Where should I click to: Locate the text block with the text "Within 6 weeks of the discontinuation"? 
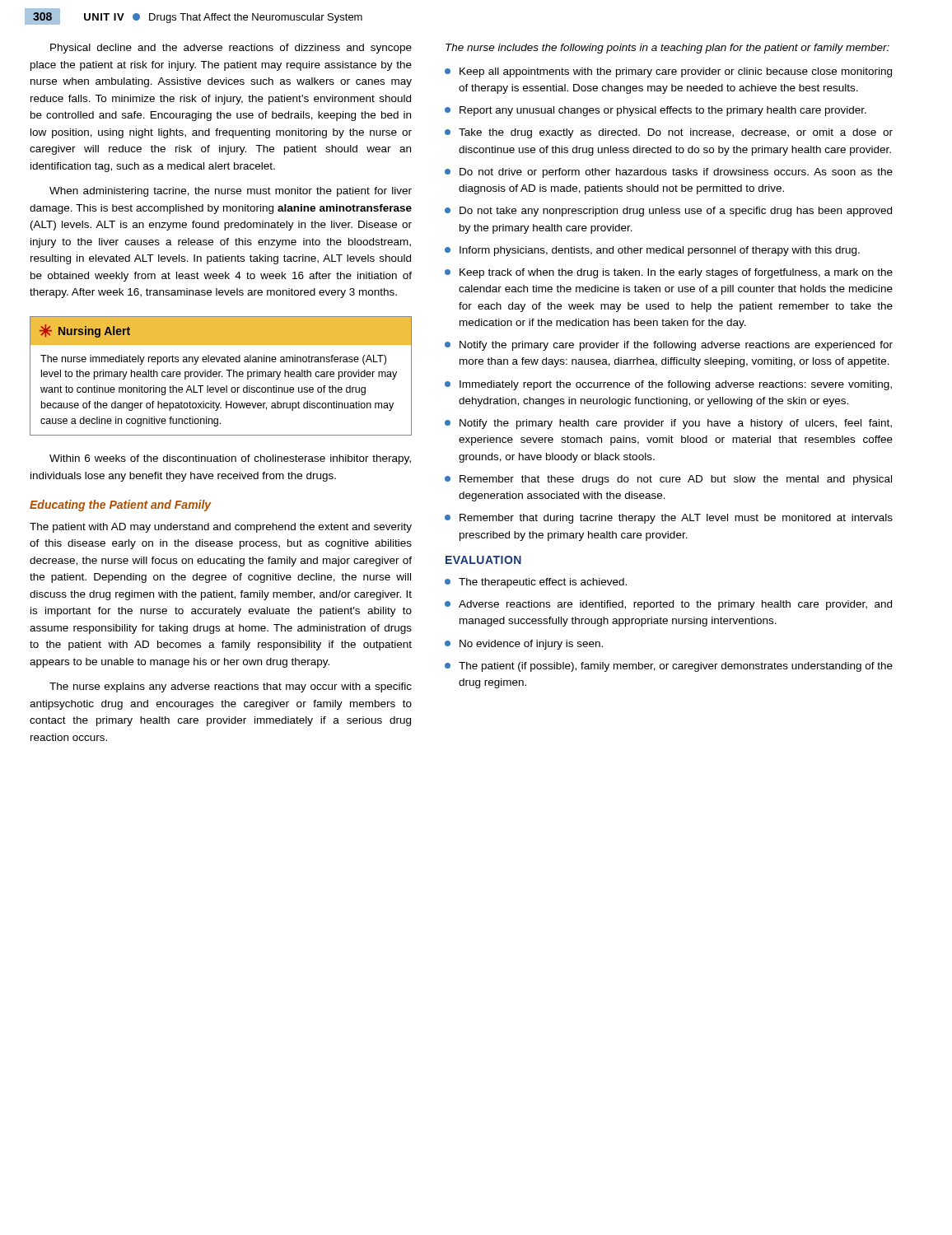221,468
